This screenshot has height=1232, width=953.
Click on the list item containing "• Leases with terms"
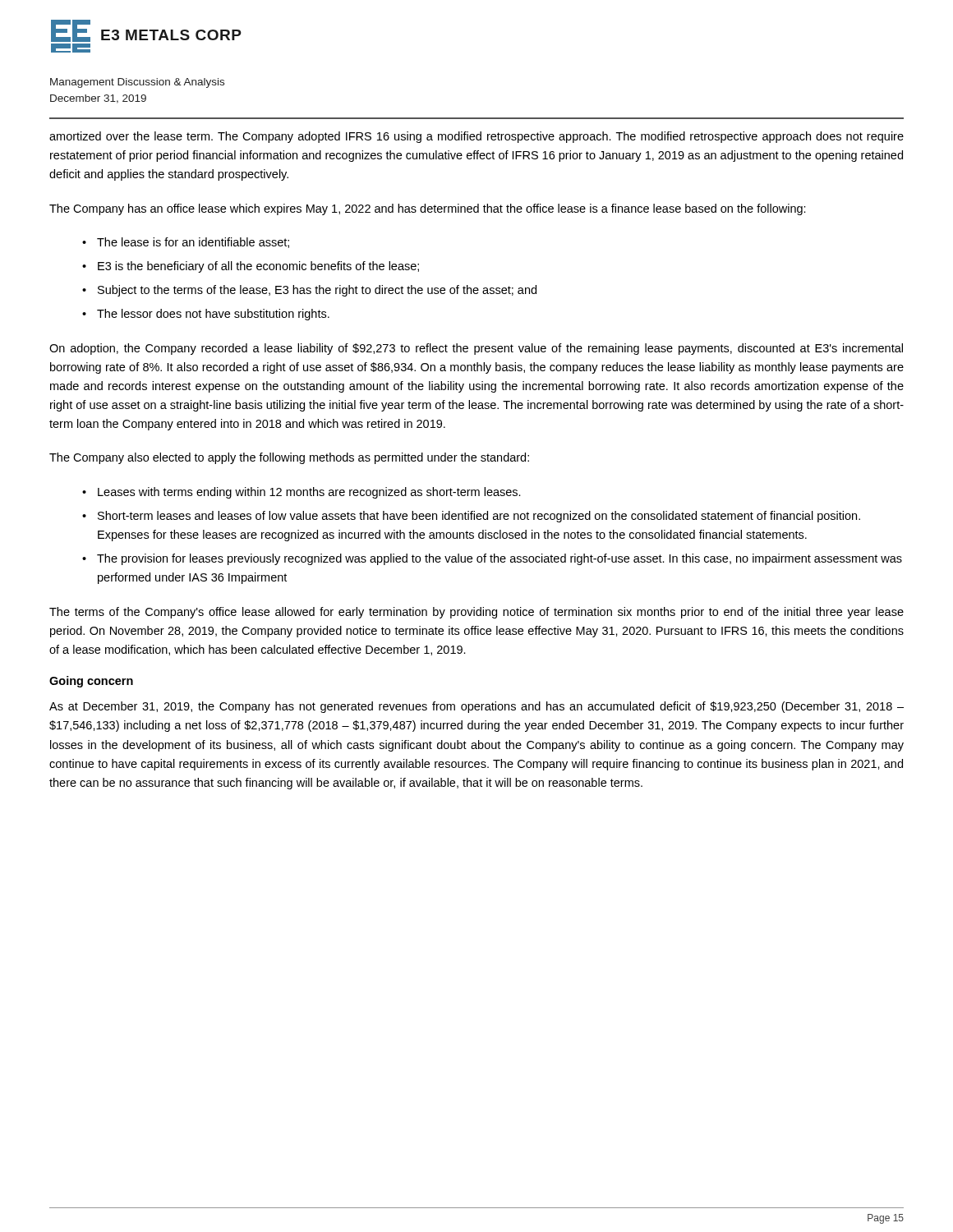click(x=493, y=492)
